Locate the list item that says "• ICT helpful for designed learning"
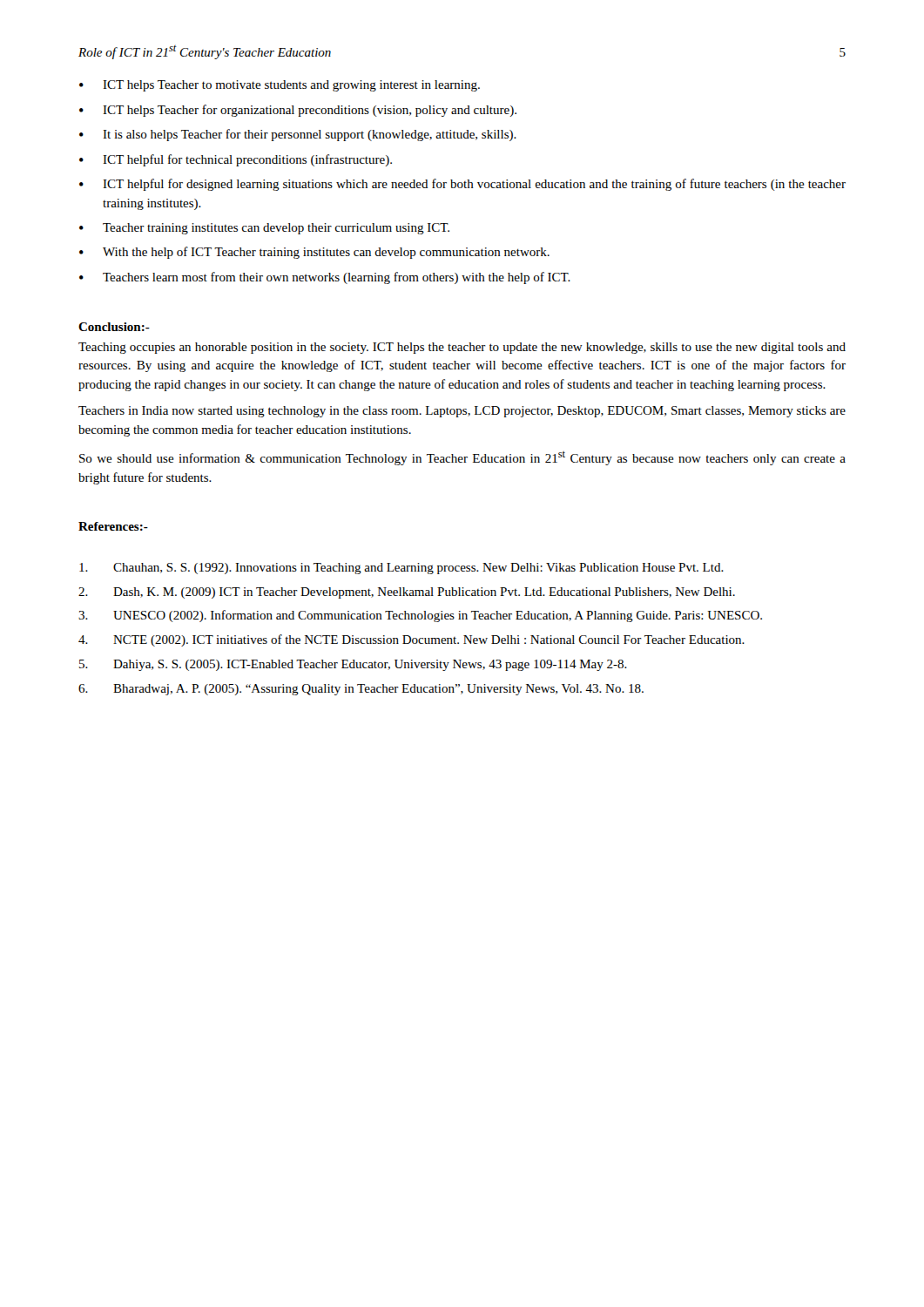This screenshot has height=1307, width=924. click(x=462, y=194)
